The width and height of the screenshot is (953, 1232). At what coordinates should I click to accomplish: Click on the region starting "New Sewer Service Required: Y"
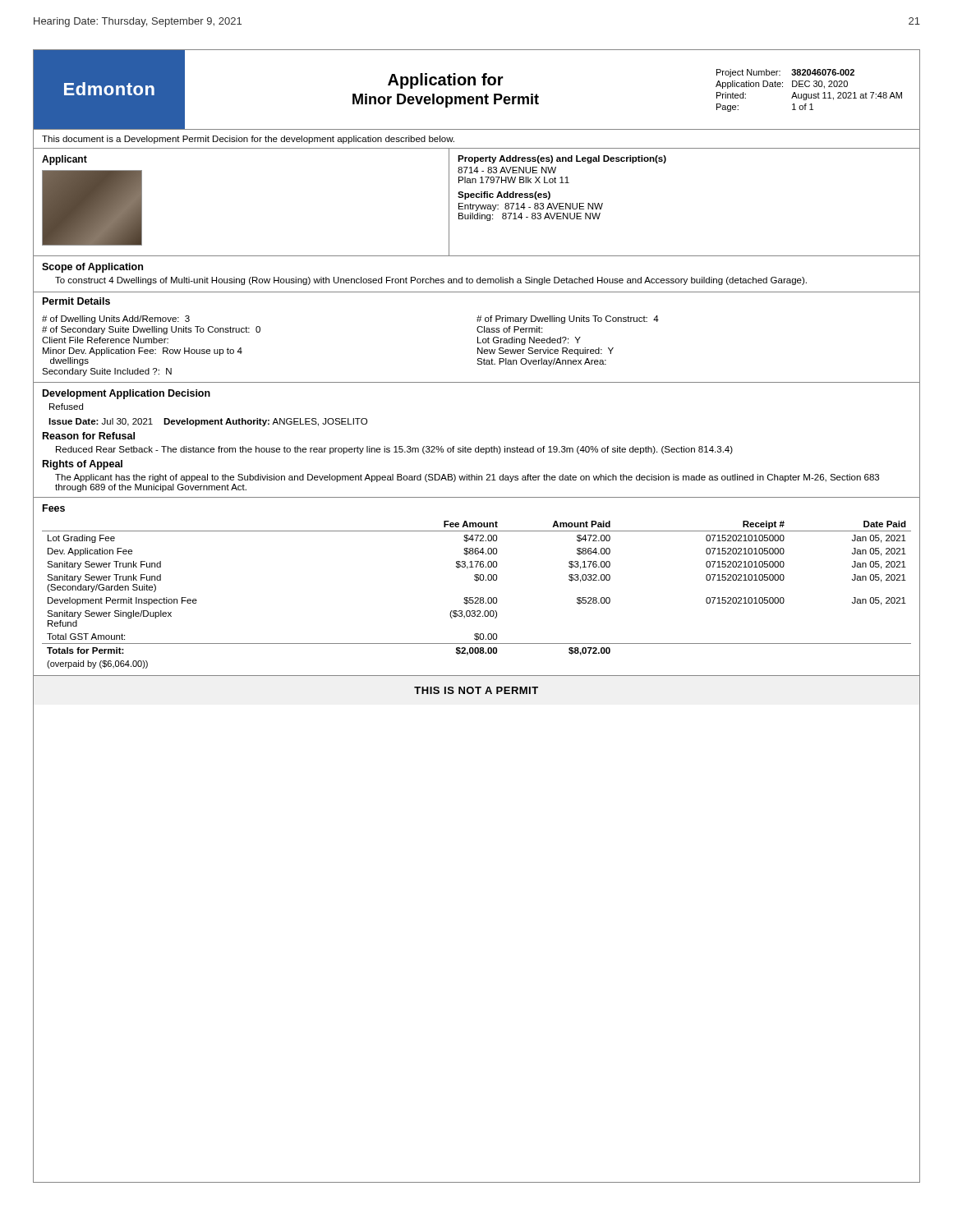pyautogui.click(x=545, y=351)
